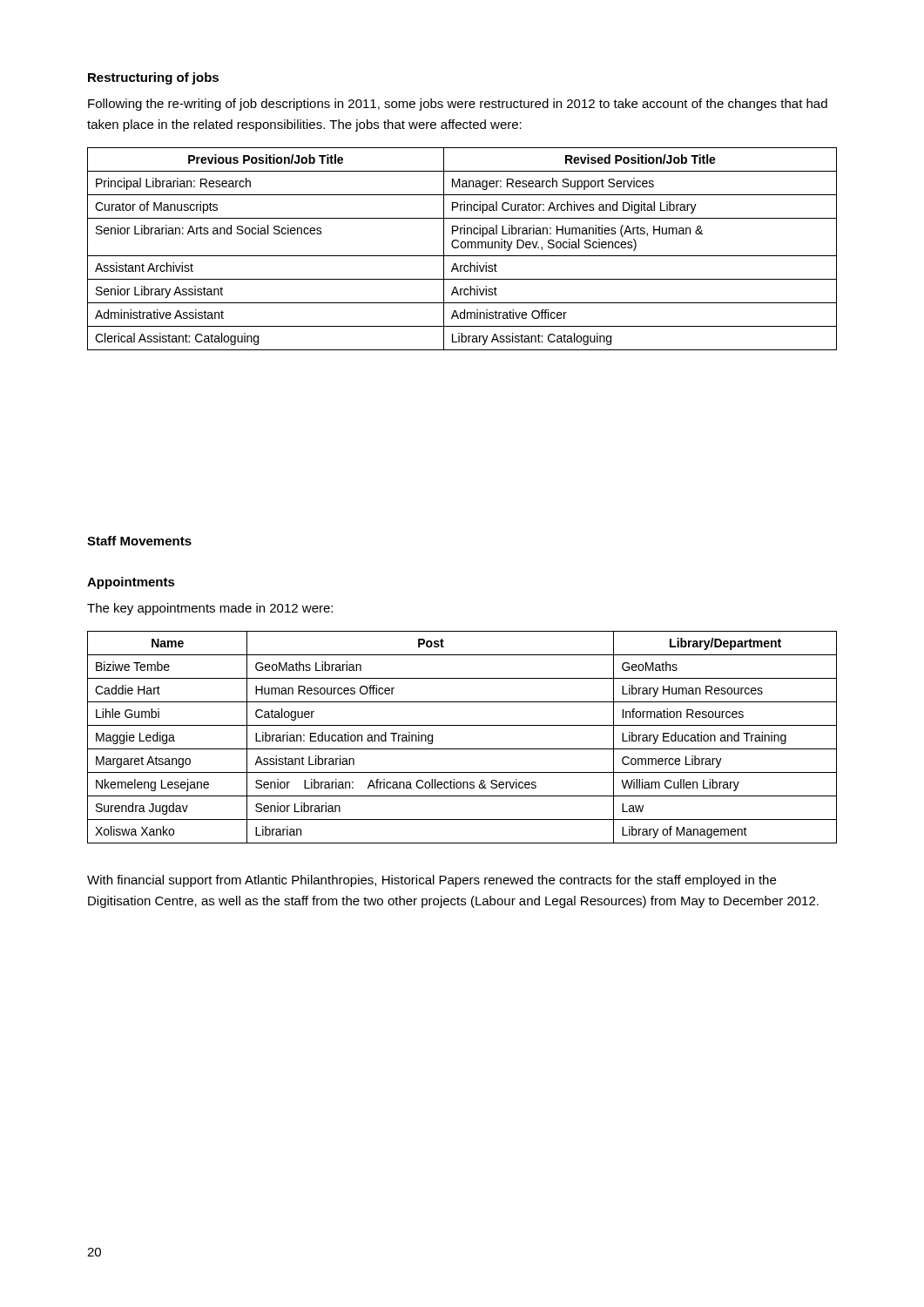Find the text starting "The key appointments made in 2012"
The height and width of the screenshot is (1307, 924).
211,608
